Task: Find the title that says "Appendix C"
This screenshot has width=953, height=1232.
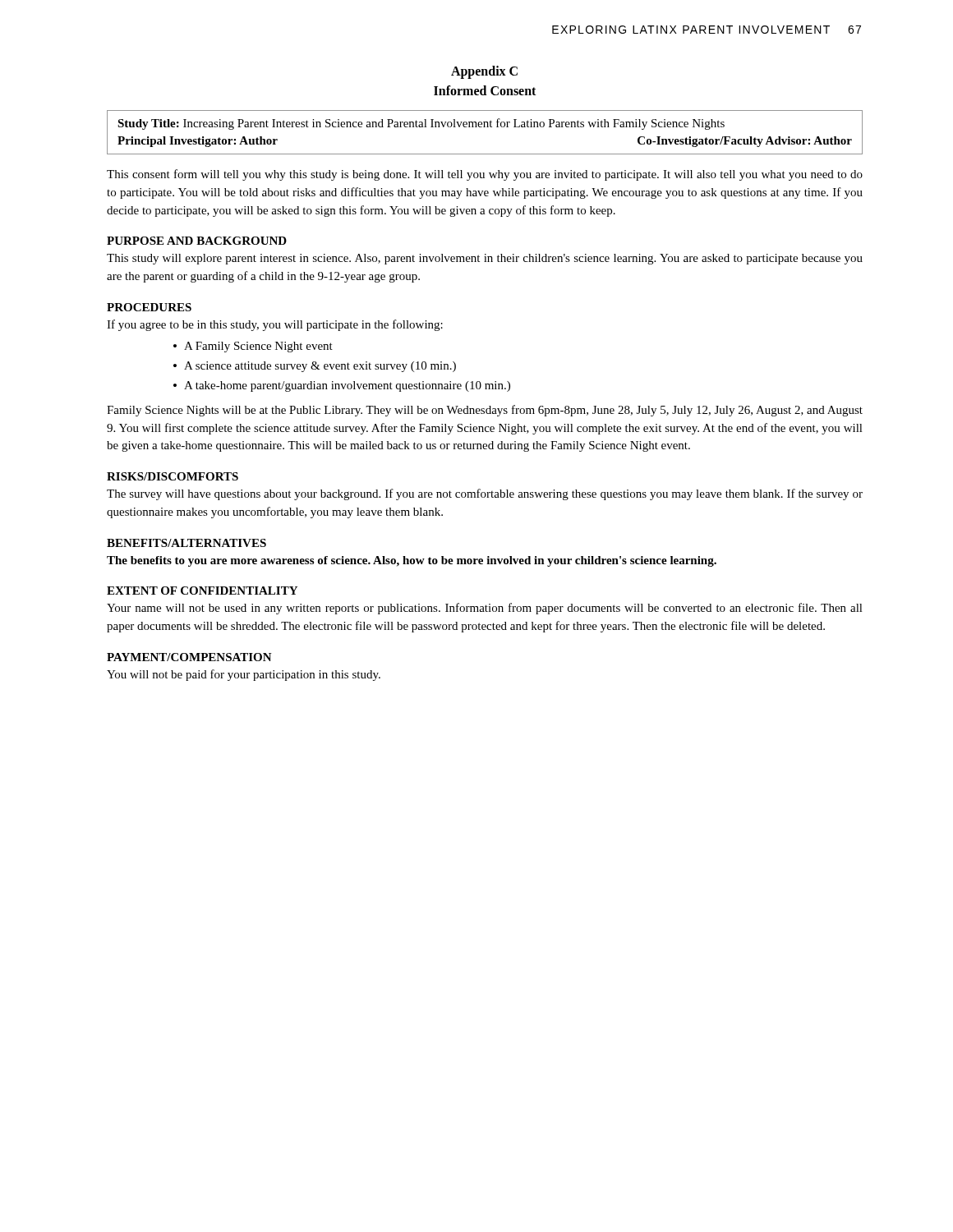Action: pos(485,71)
